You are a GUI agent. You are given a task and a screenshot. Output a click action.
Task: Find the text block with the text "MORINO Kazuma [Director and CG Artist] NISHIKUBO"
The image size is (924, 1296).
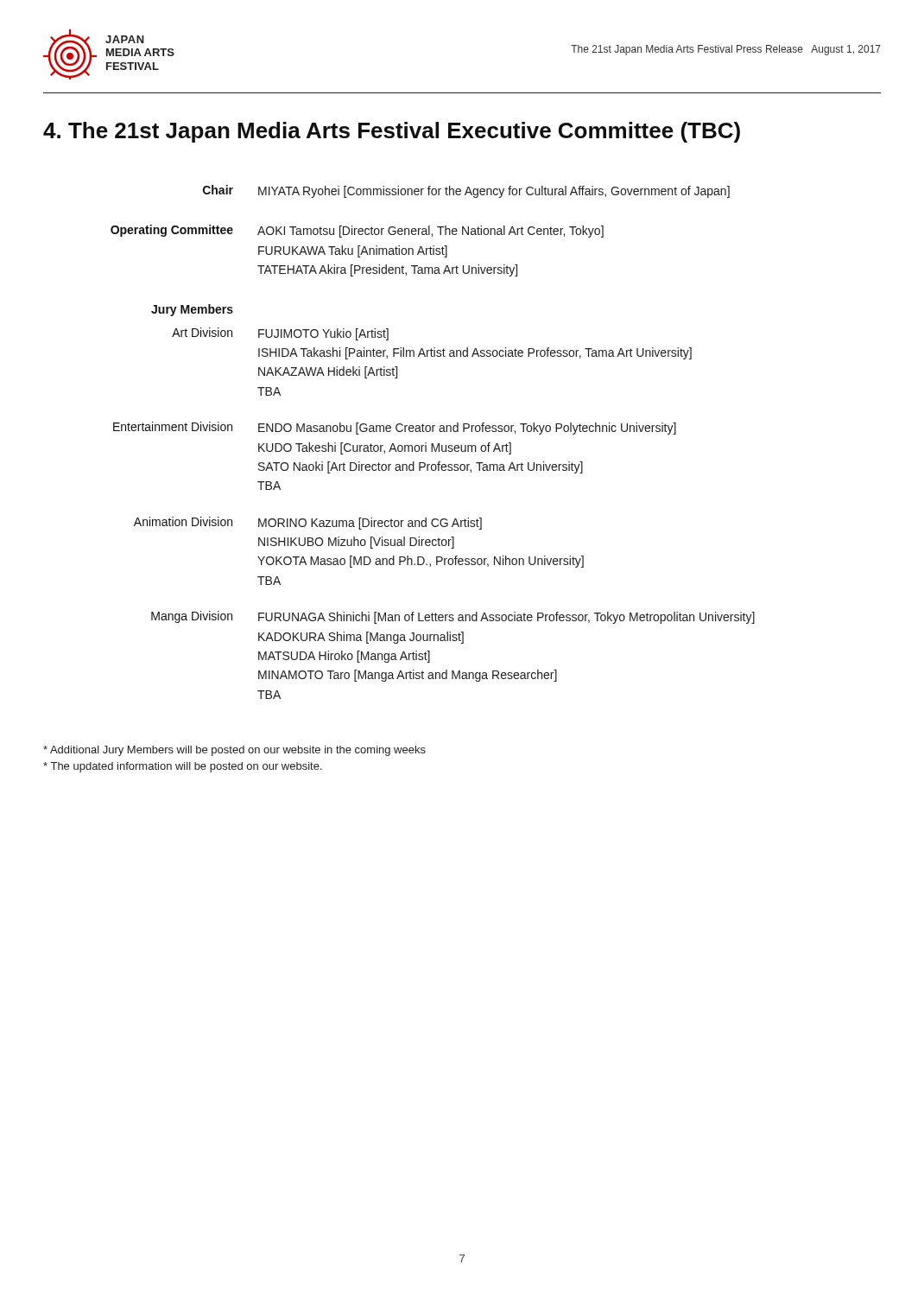(421, 551)
